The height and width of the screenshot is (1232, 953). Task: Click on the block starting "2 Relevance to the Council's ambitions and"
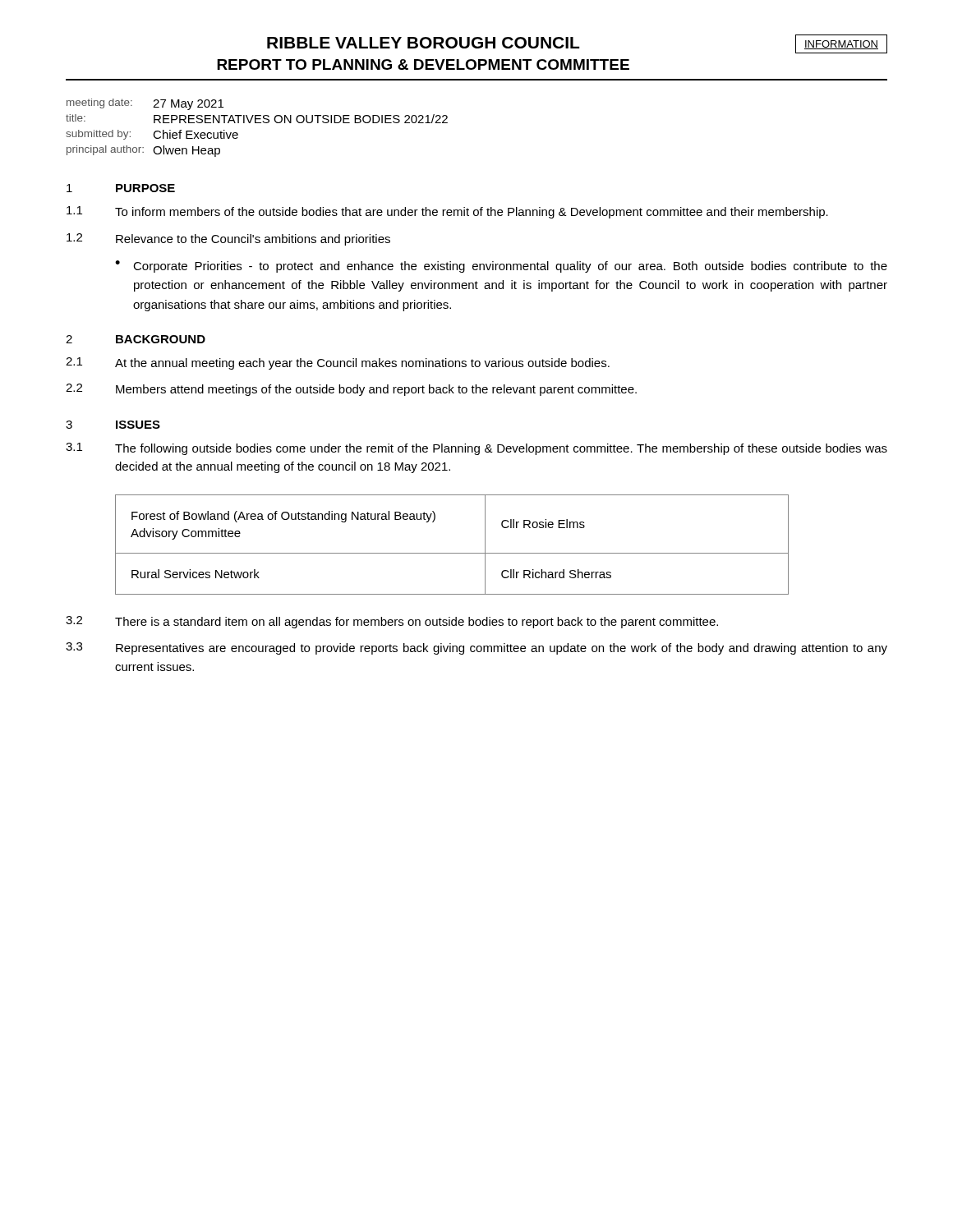click(x=228, y=239)
